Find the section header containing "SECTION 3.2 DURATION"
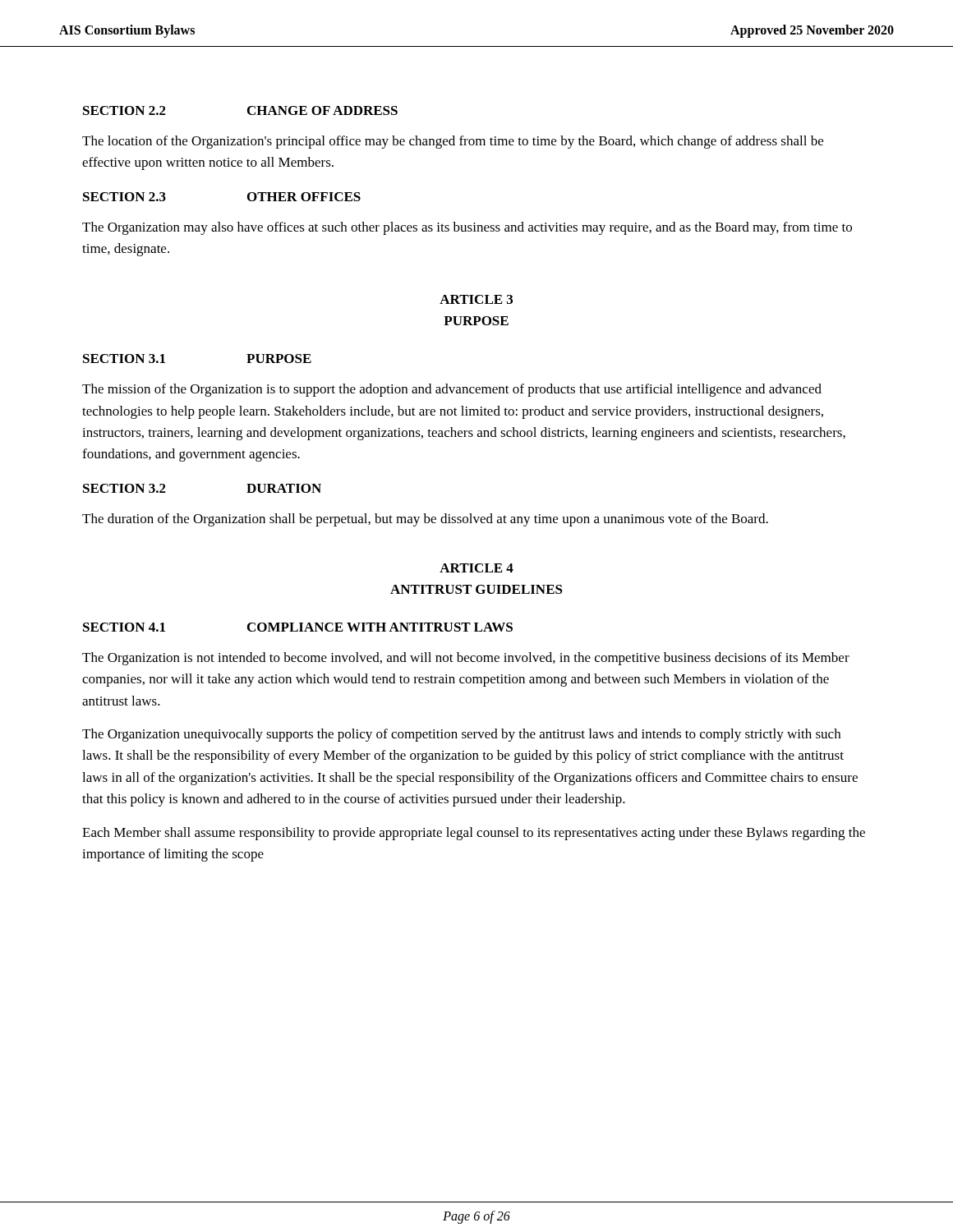953x1232 pixels. [x=121, y=488]
